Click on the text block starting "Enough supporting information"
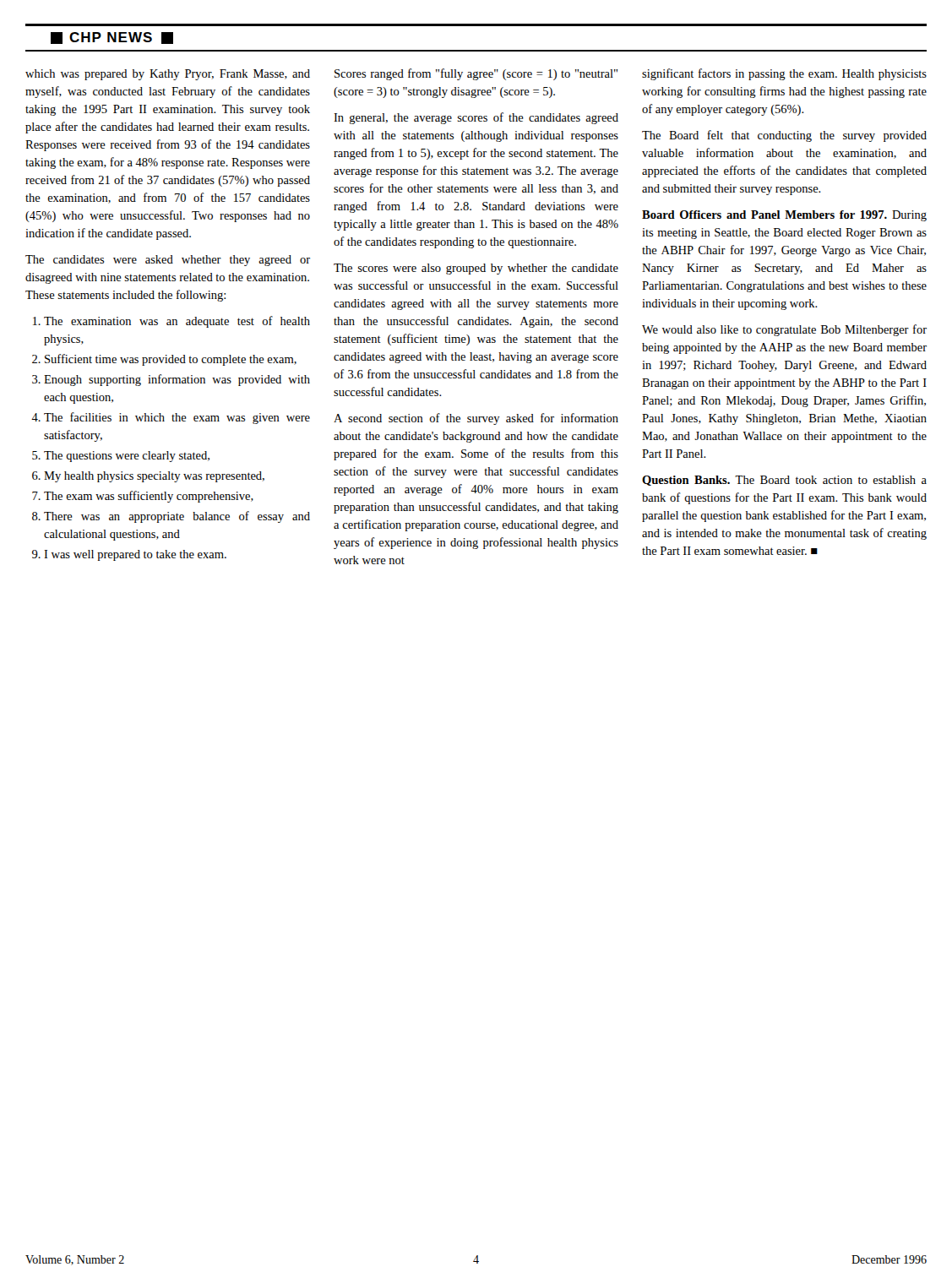Screen dimensions: 1267x952 (177, 388)
